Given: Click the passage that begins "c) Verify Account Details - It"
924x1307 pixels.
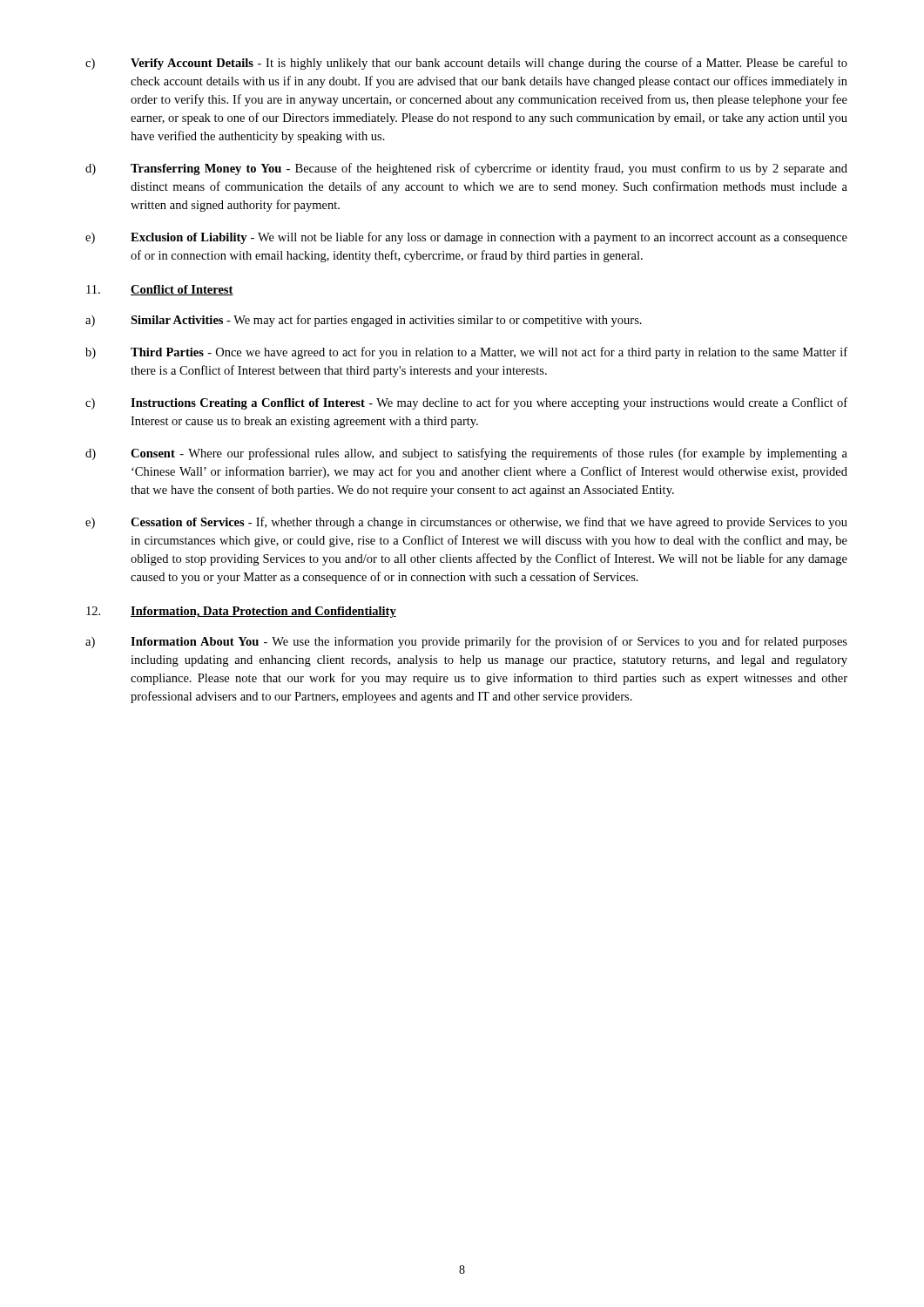Looking at the screenshot, I should (x=466, y=100).
